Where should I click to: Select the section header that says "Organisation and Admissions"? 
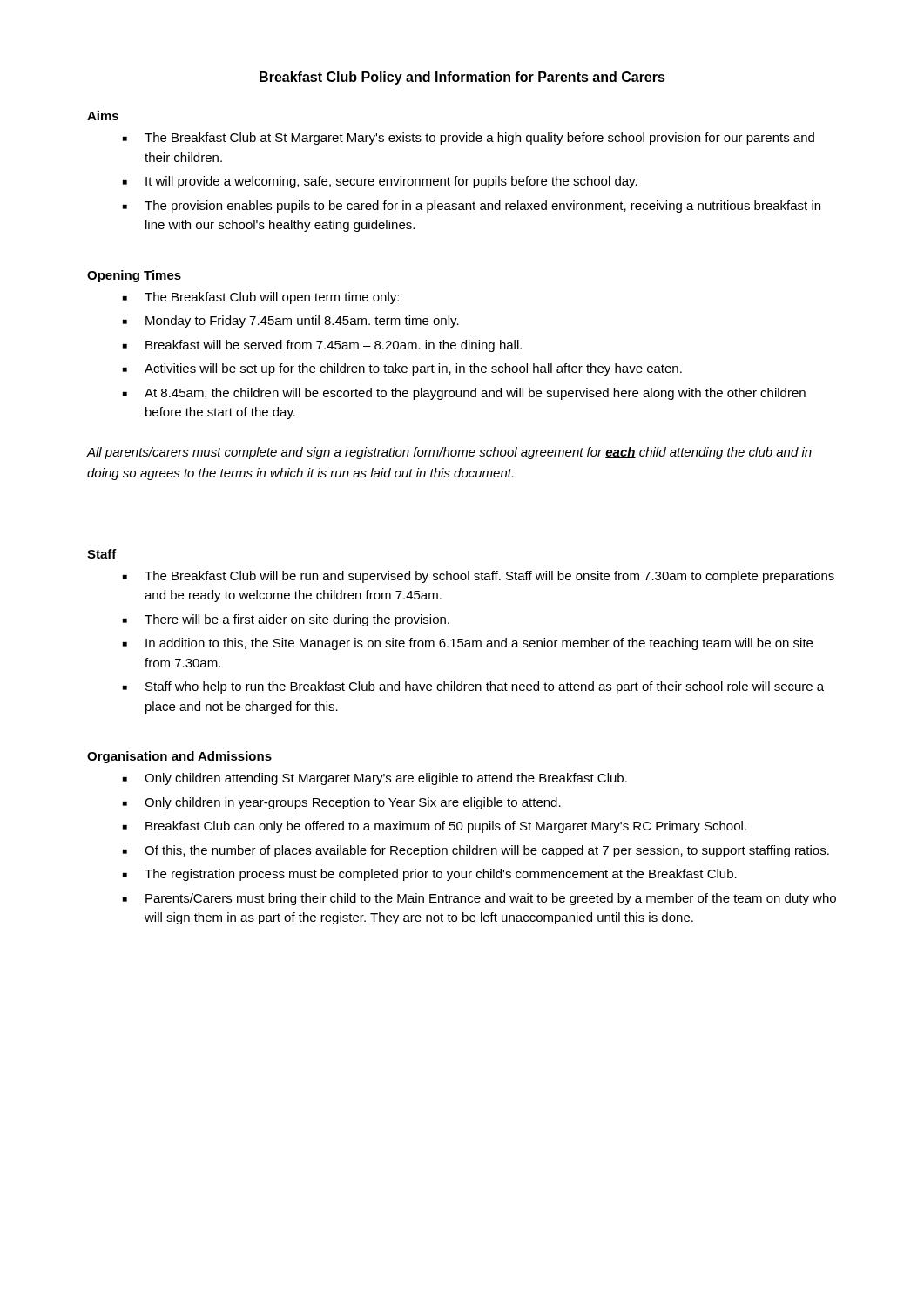[x=179, y=756]
